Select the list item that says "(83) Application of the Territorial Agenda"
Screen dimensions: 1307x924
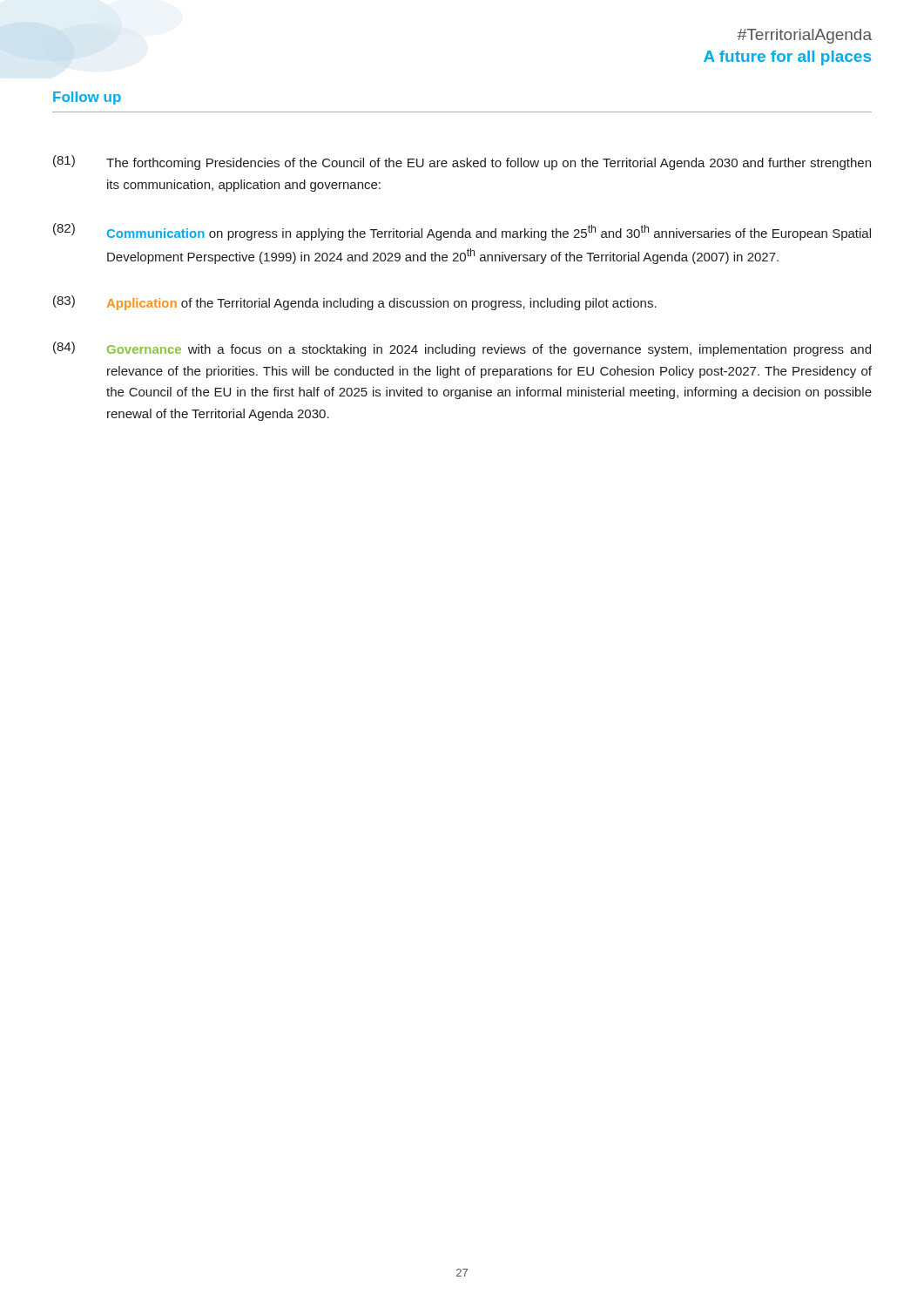point(355,304)
